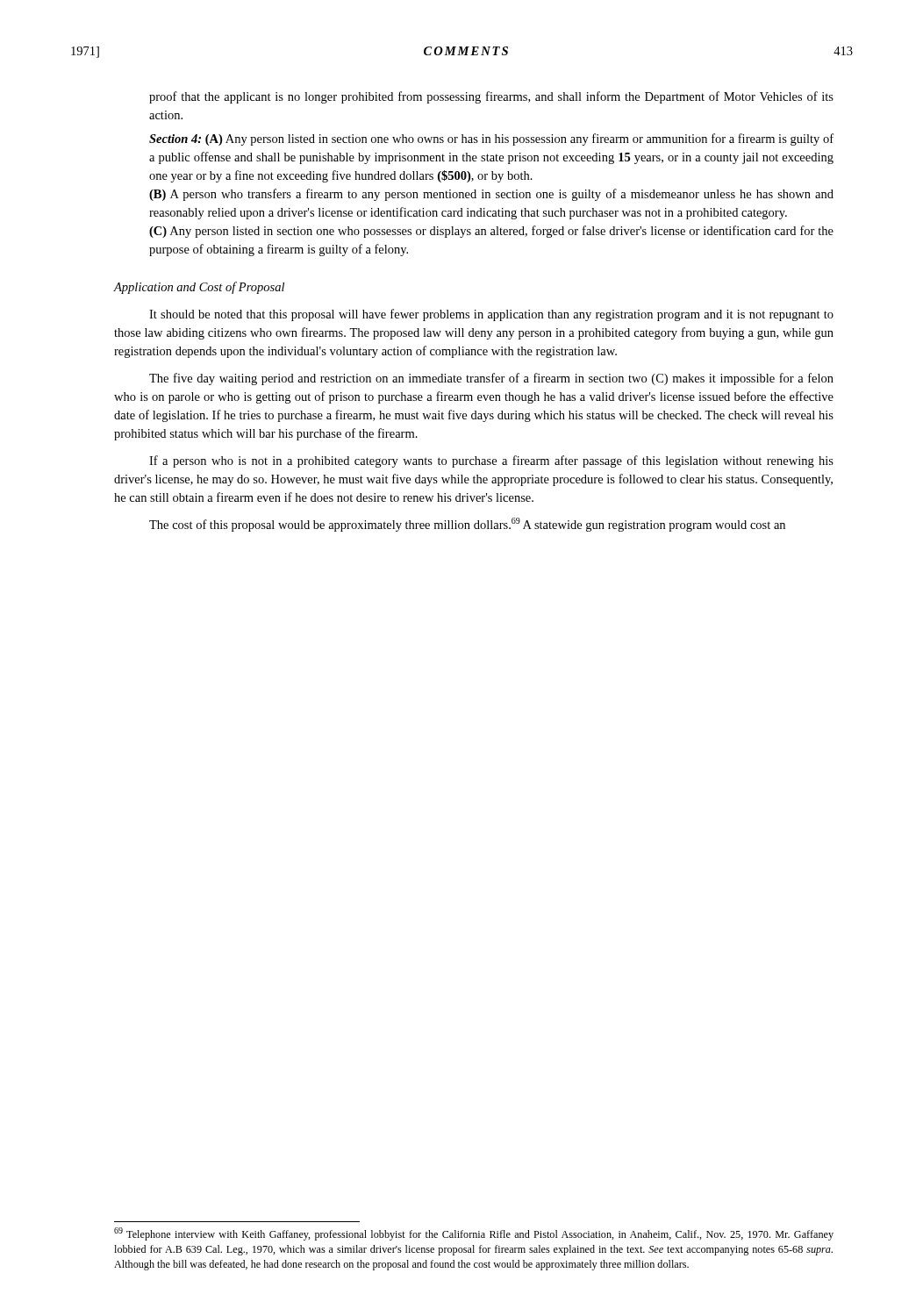Select the text starting "The cost of this proposal would"

coord(467,524)
